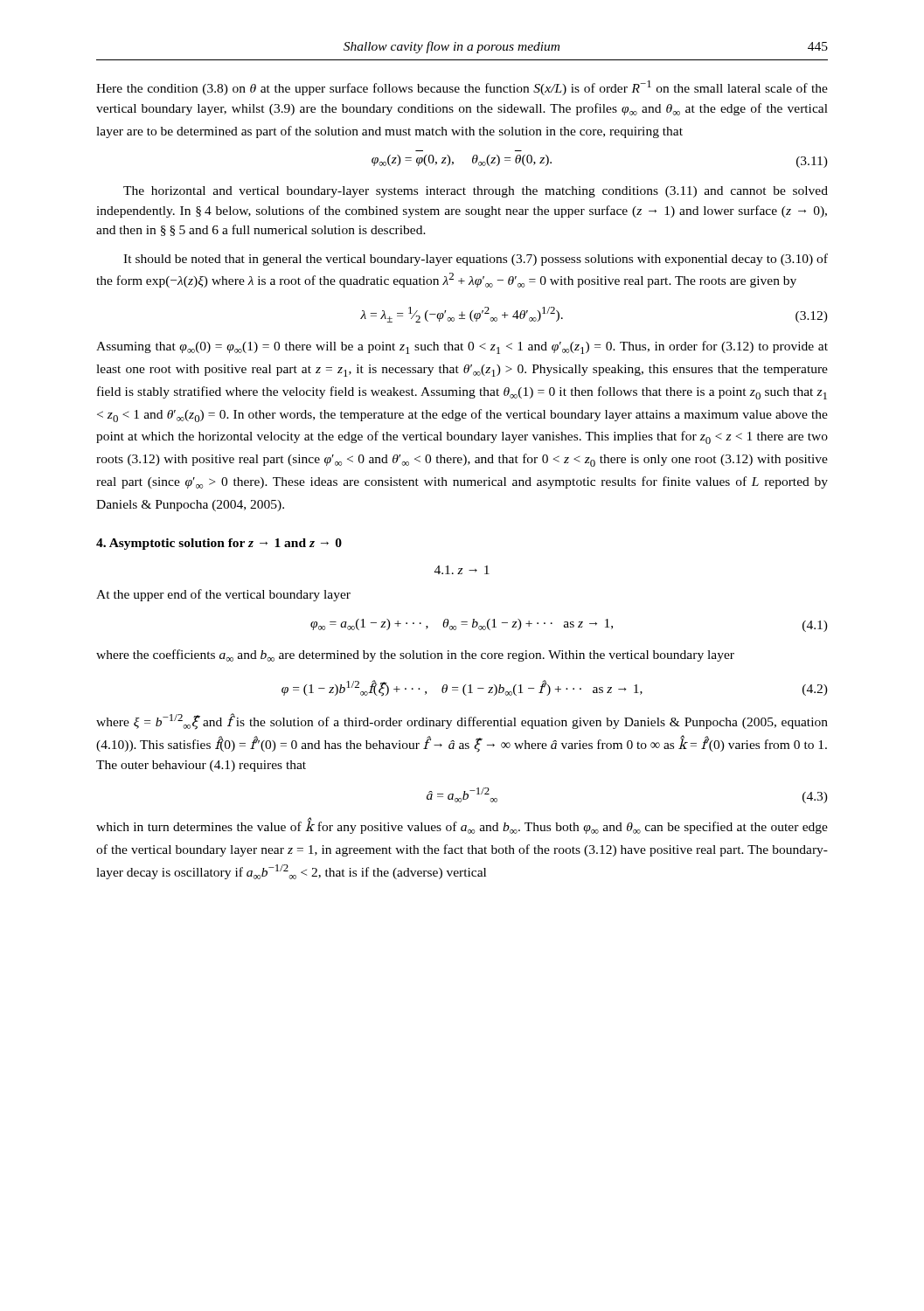Point to the element starting "â = a∞b−1/2∞ (4.3)"
Viewport: 924px width, 1311px height.
pos(465,795)
